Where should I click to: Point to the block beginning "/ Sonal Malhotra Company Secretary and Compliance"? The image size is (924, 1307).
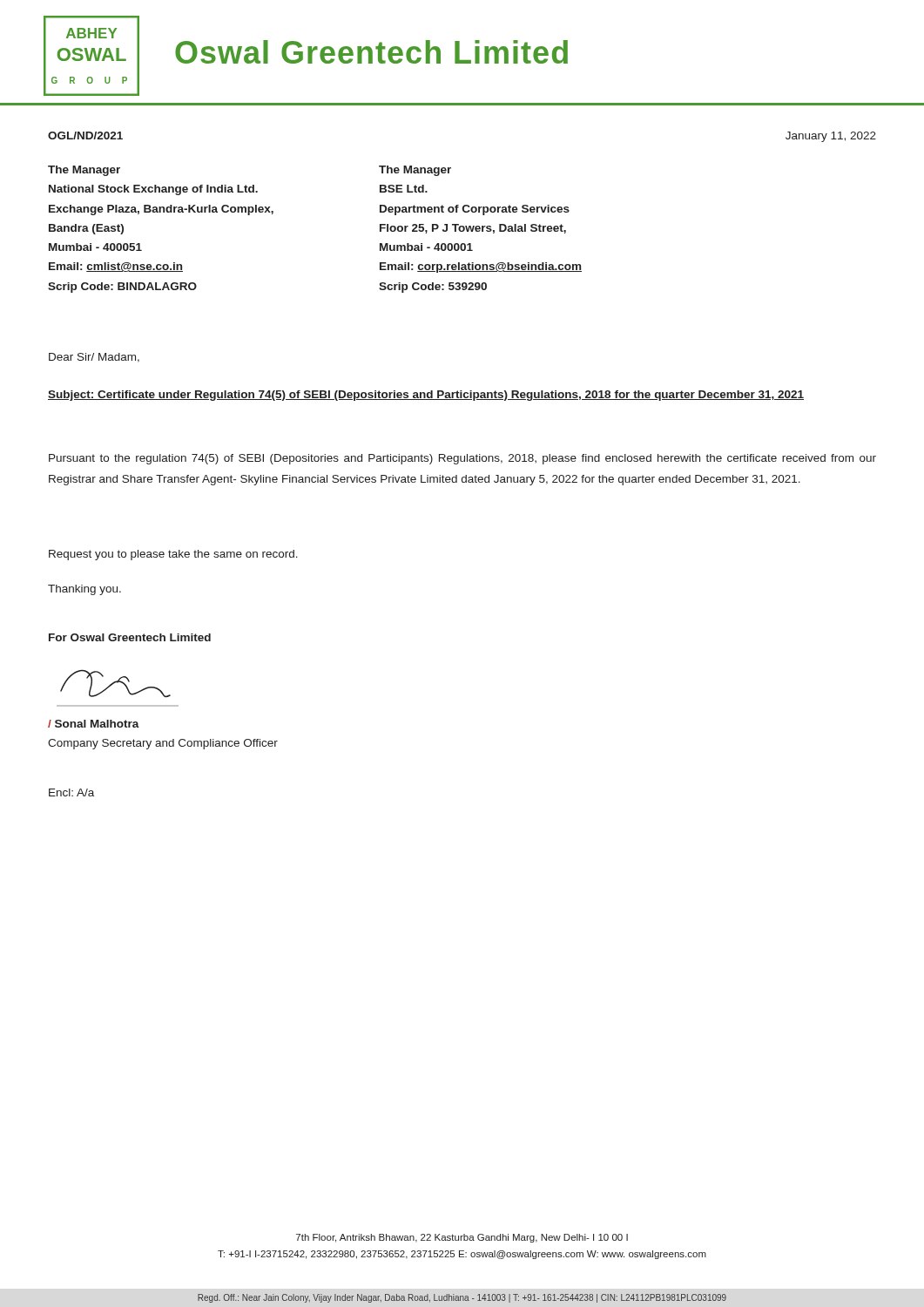pyautogui.click(x=163, y=733)
